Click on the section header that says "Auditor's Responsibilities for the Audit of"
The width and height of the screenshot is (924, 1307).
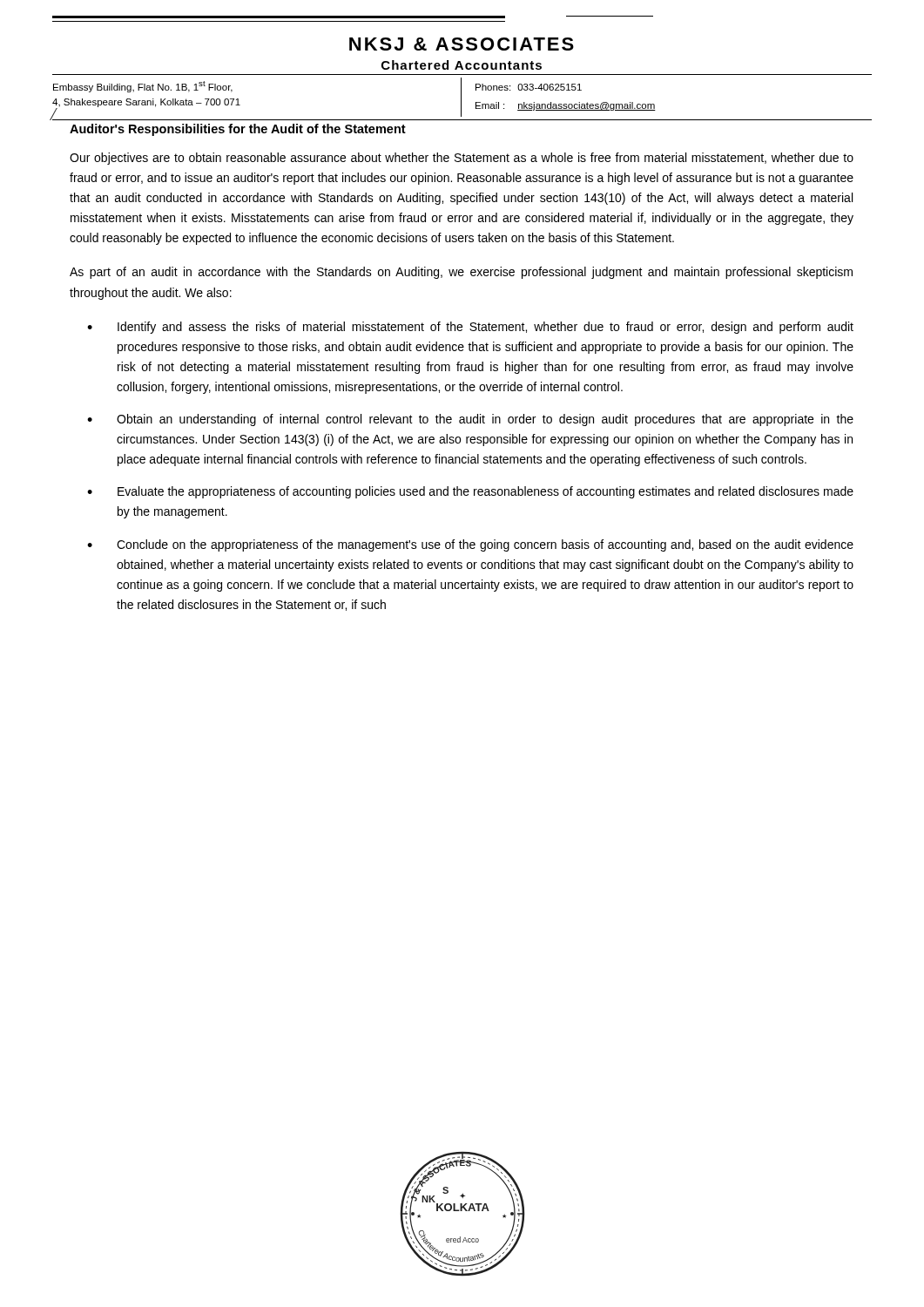tap(238, 129)
